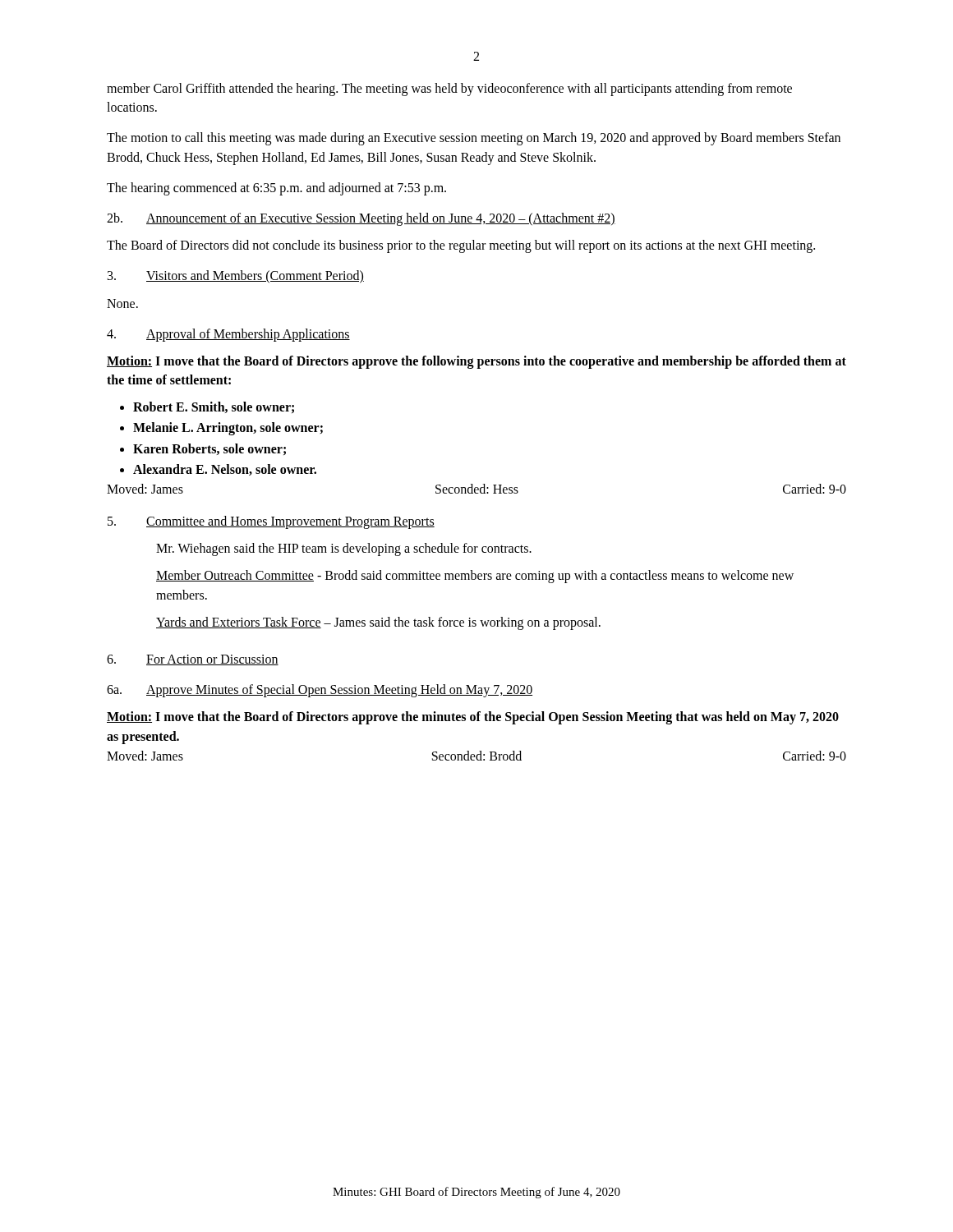Locate the text "Melanie L. Arrington, sole owner;"
Image resolution: width=953 pixels, height=1232 pixels.
(228, 428)
